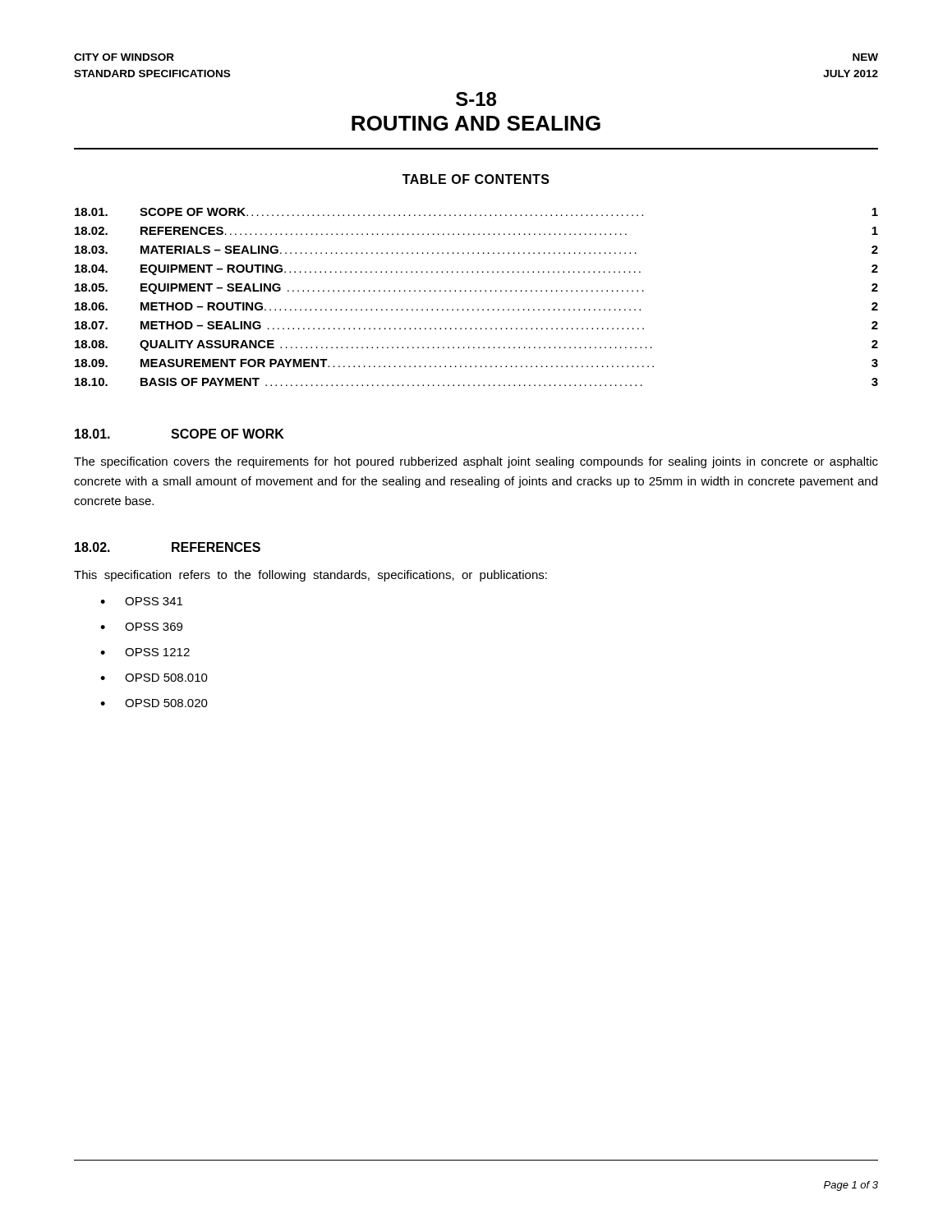952x1232 pixels.
Task: Locate the text block that says "The specification covers the requirements for hot"
Action: tap(476, 480)
